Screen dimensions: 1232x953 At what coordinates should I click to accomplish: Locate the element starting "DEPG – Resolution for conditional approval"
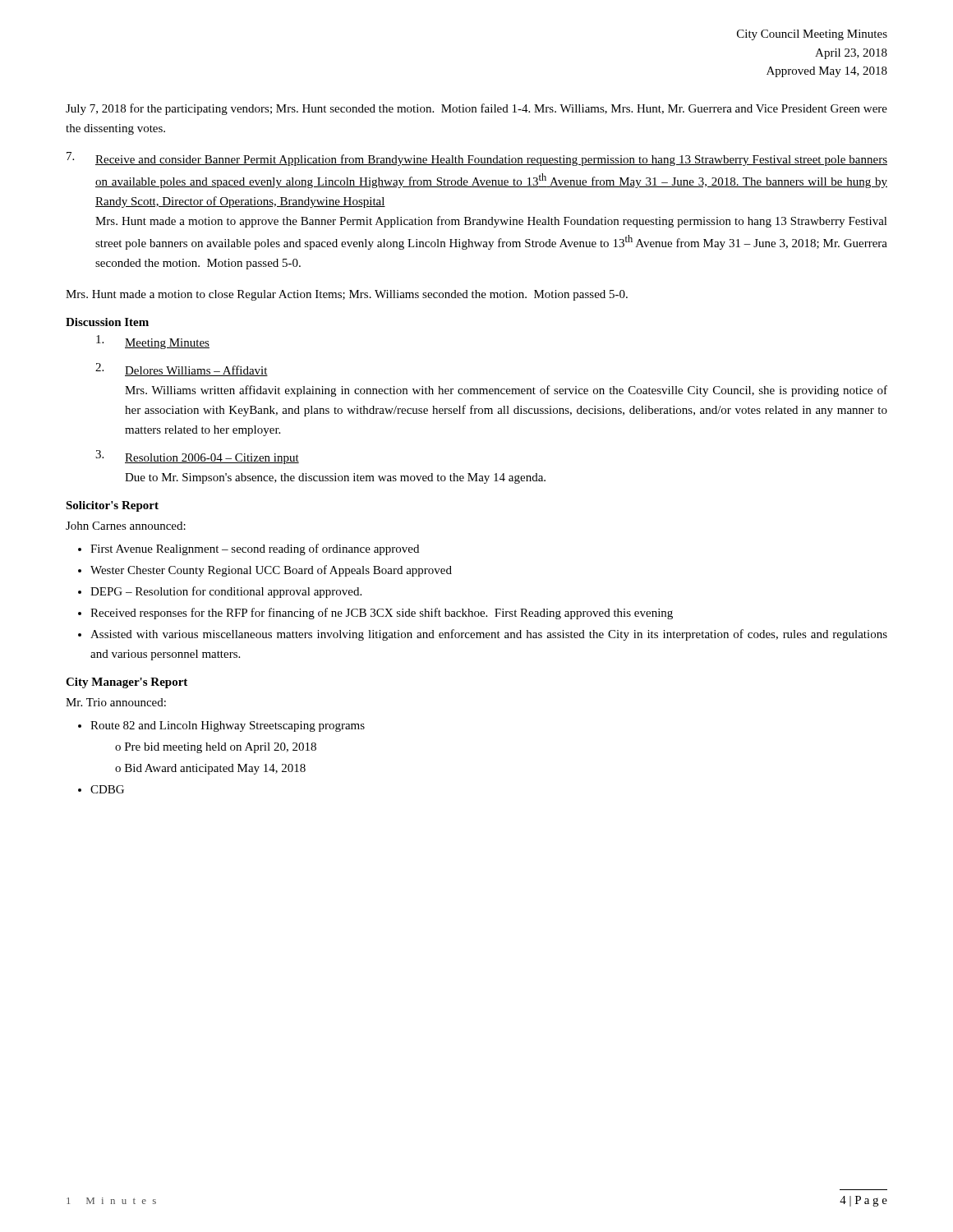[226, 591]
